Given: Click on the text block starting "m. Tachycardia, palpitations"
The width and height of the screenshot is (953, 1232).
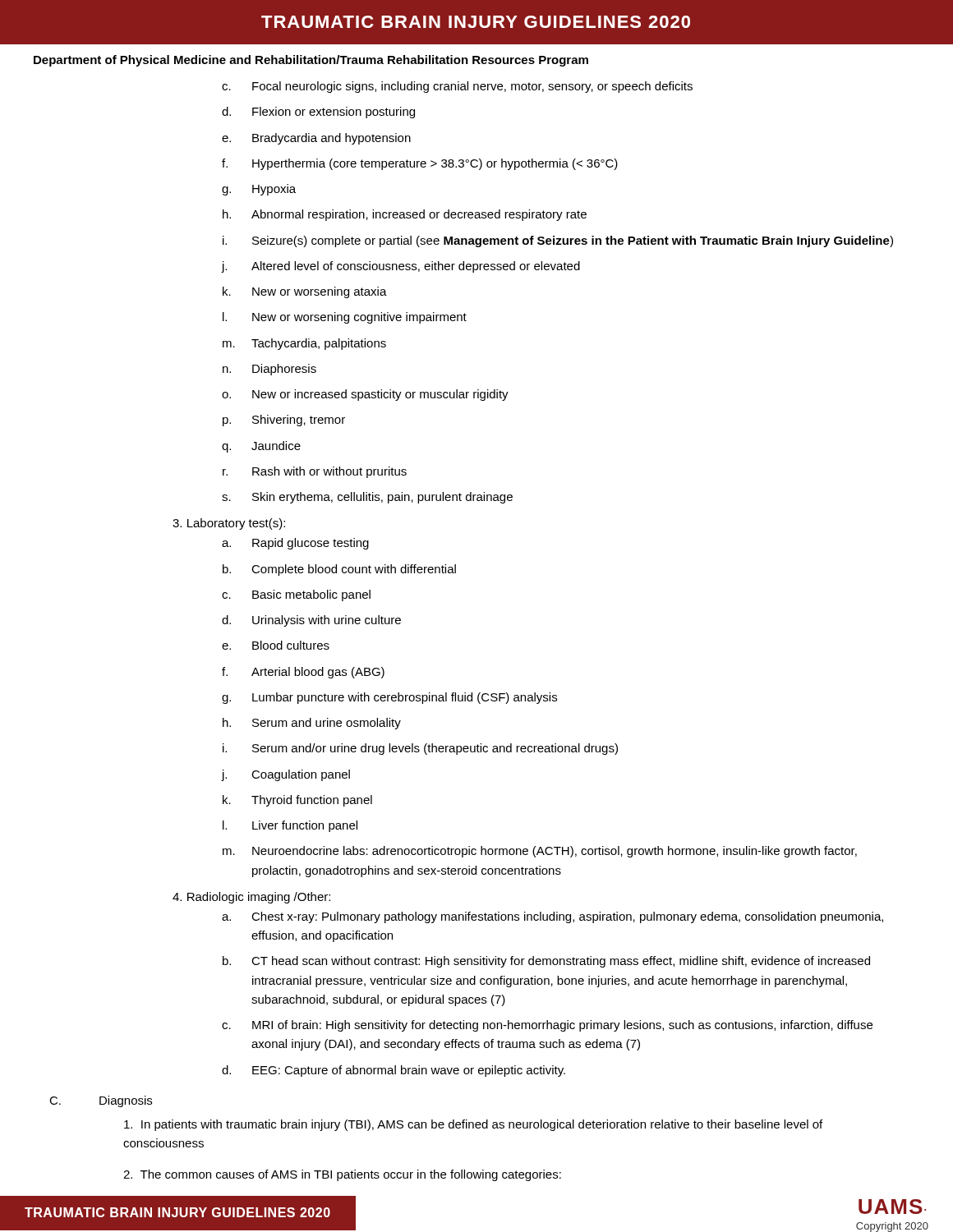Looking at the screenshot, I should point(304,344).
